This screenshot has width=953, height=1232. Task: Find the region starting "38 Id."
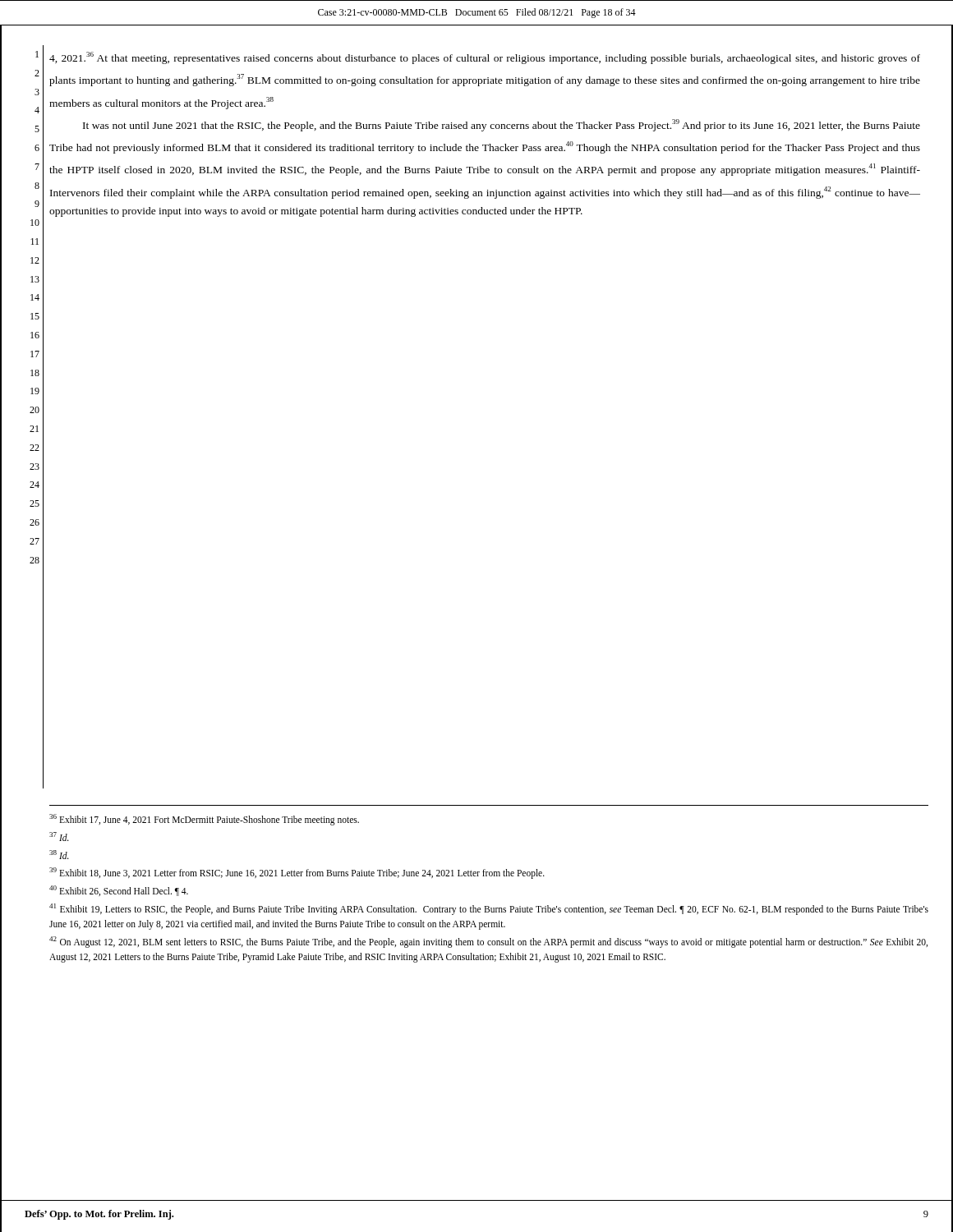click(x=59, y=854)
